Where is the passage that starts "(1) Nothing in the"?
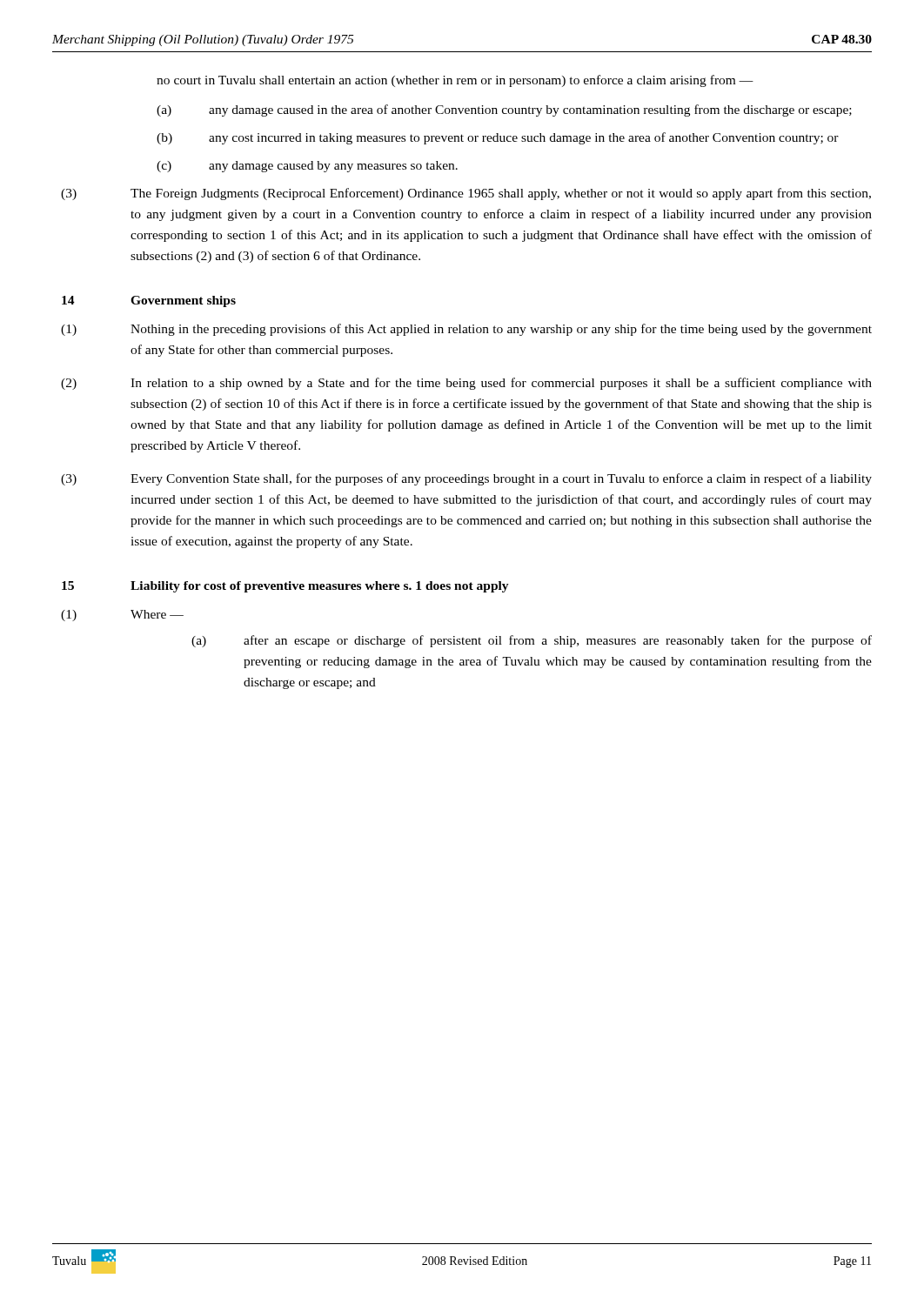 click(x=462, y=339)
